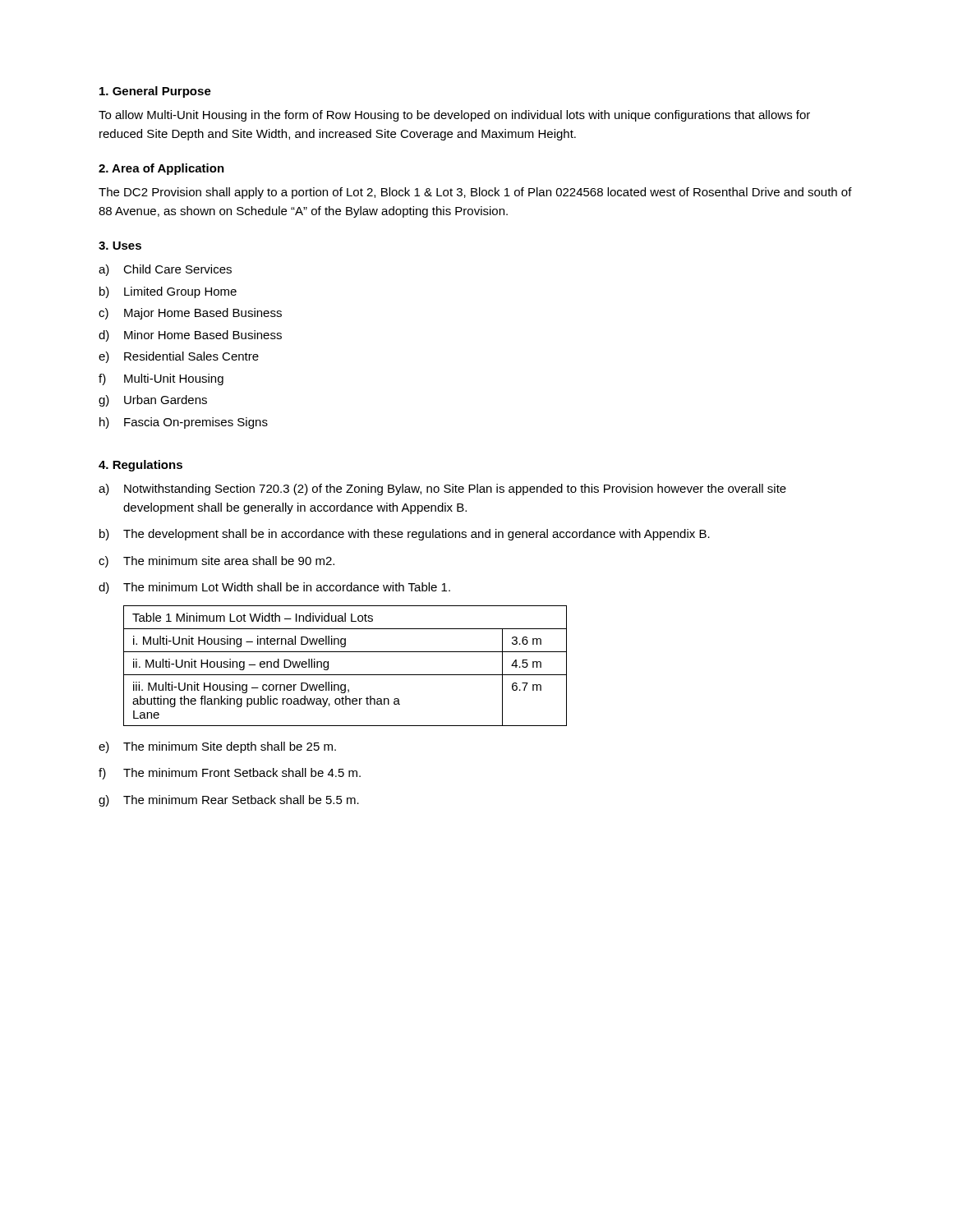Find the list item that says "f) The minimum Front Setback"
Viewport: 953px width, 1232px height.
point(230,774)
